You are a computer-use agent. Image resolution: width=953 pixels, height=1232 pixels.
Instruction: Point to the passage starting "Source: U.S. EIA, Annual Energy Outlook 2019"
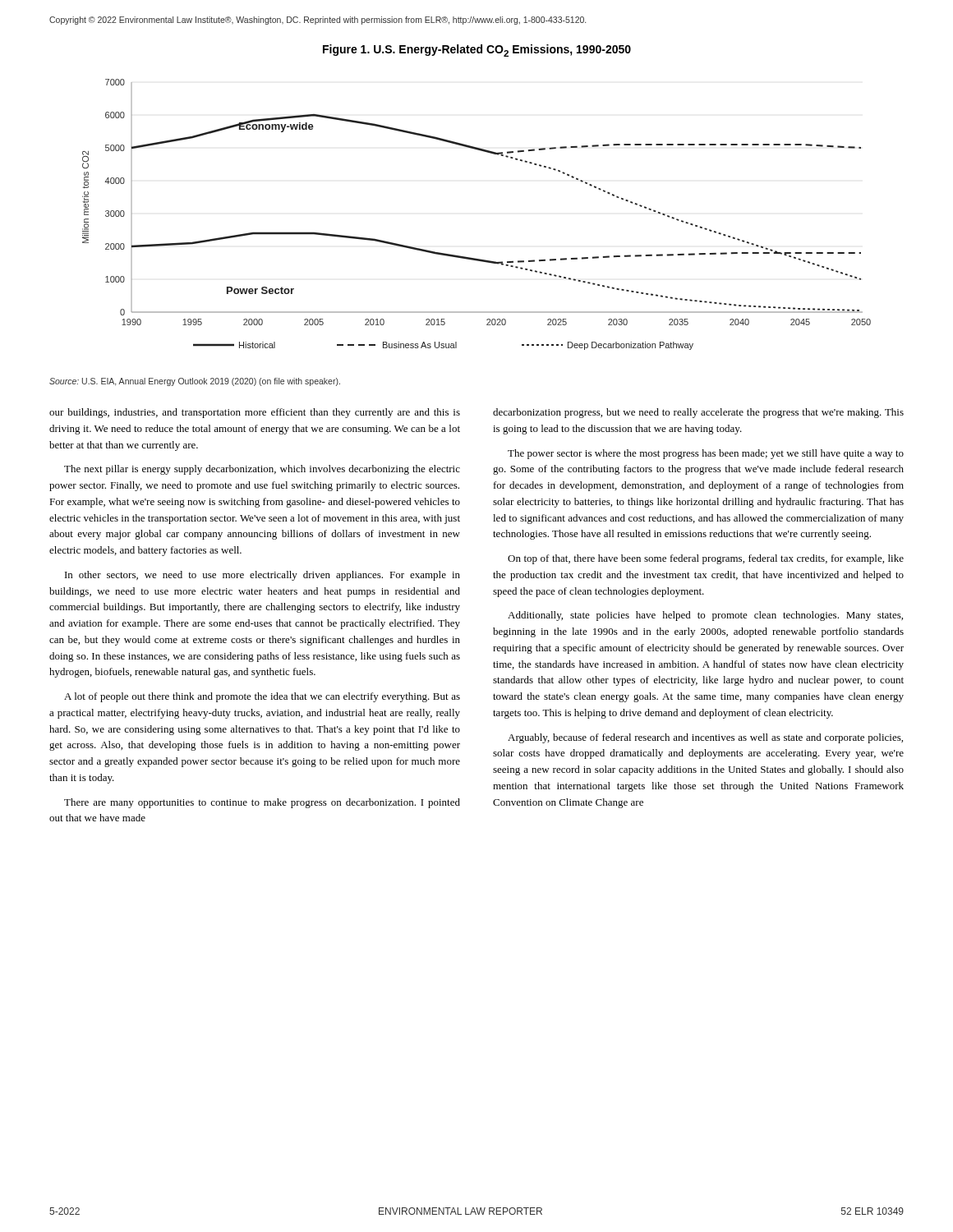(x=195, y=381)
